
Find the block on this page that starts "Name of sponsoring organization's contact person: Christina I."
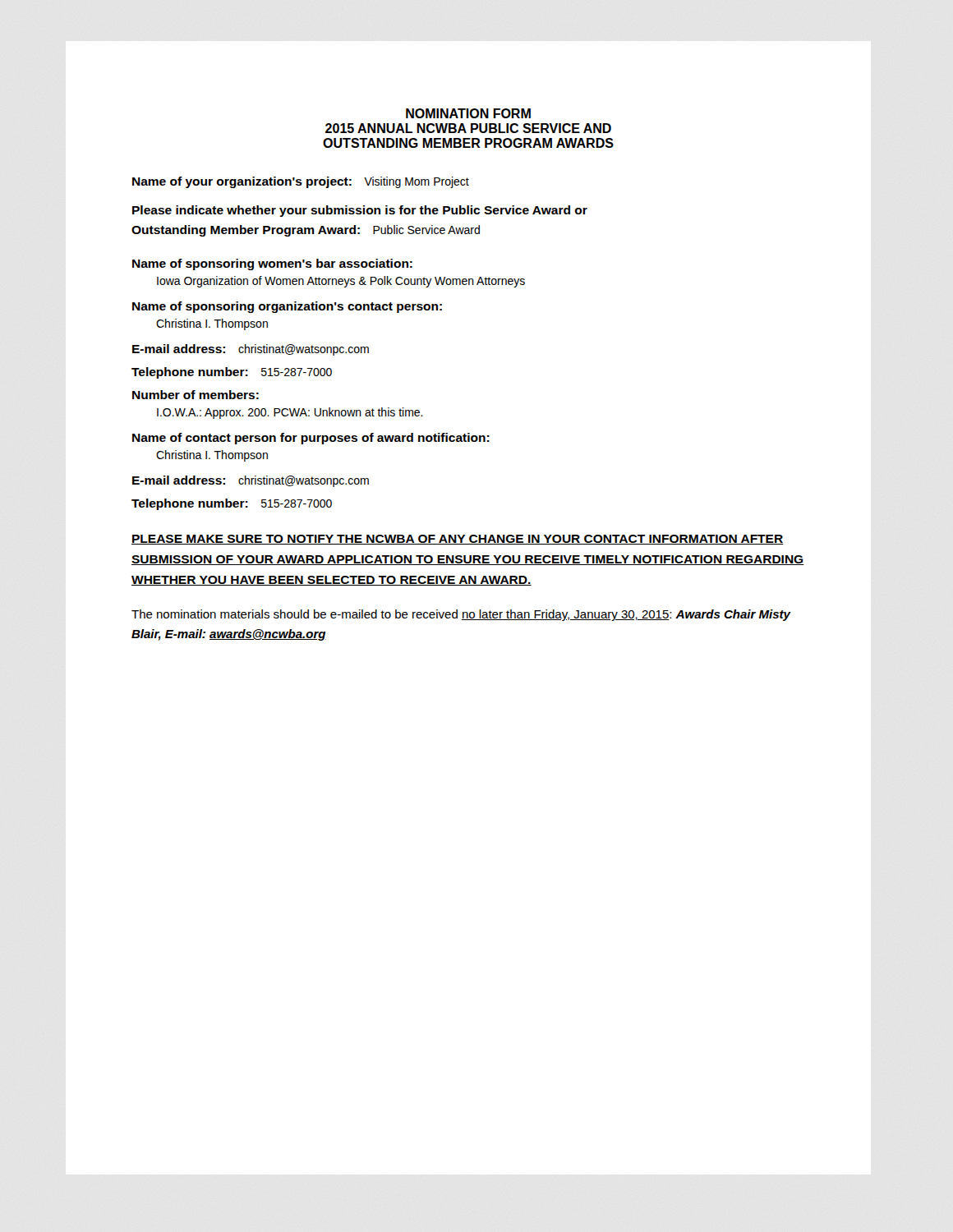(x=287, y=307)
